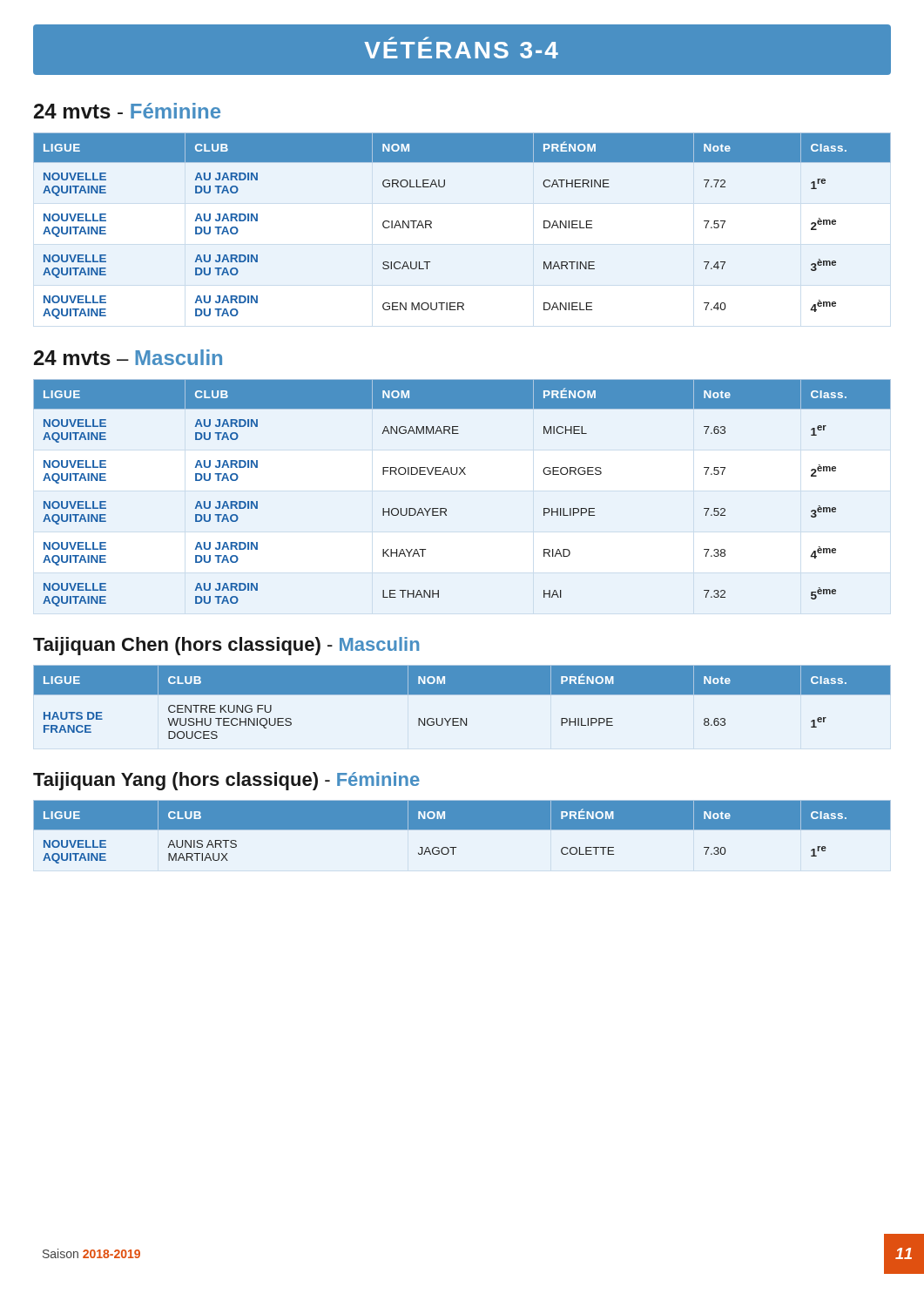Find the title containing "VÉTÉRANS 3-4"
The height and width of the screenshot is (1307, 924).
click(462, 50)
